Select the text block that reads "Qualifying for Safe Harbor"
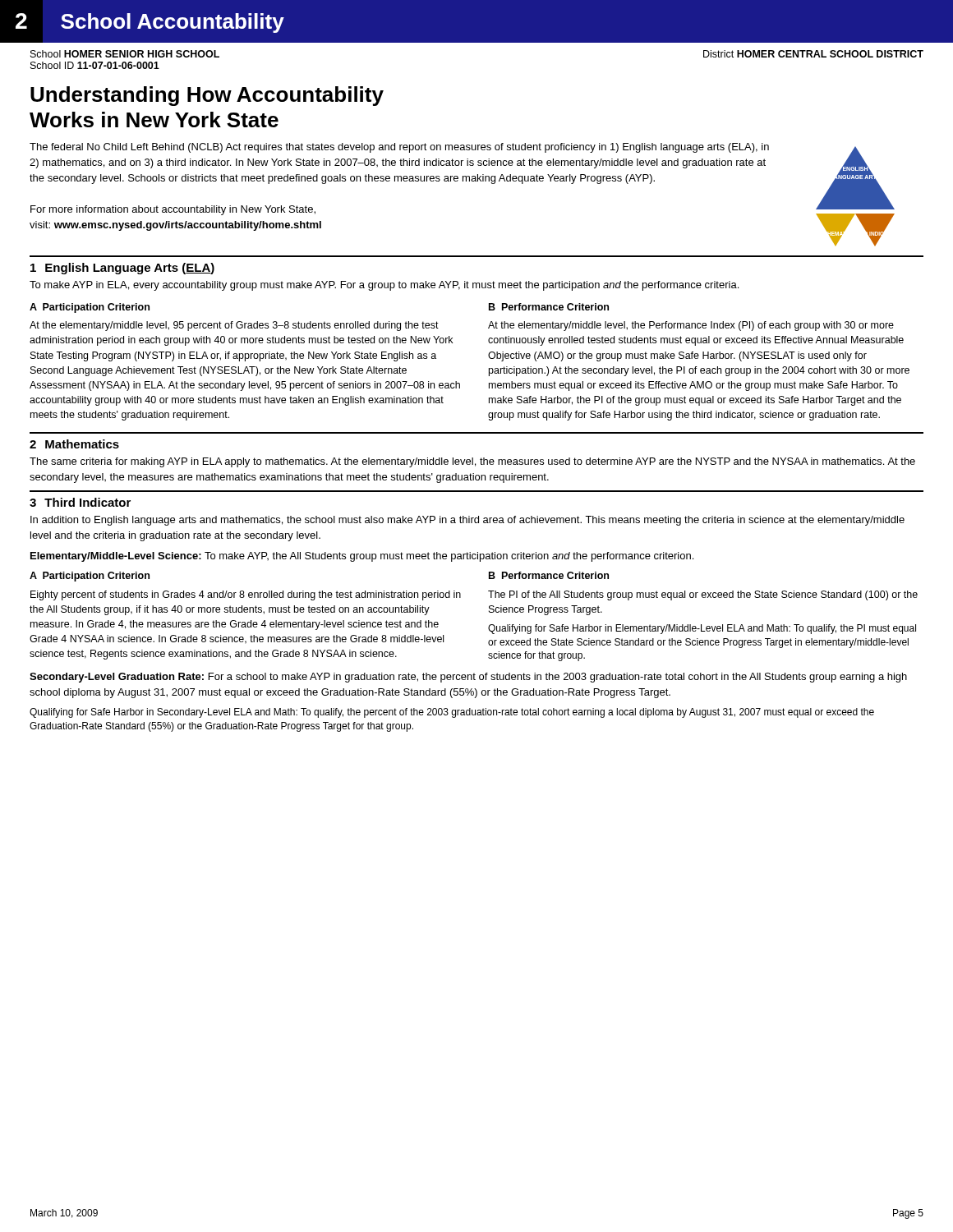This screenshot has width=953, height=1232. pos(452,719)
